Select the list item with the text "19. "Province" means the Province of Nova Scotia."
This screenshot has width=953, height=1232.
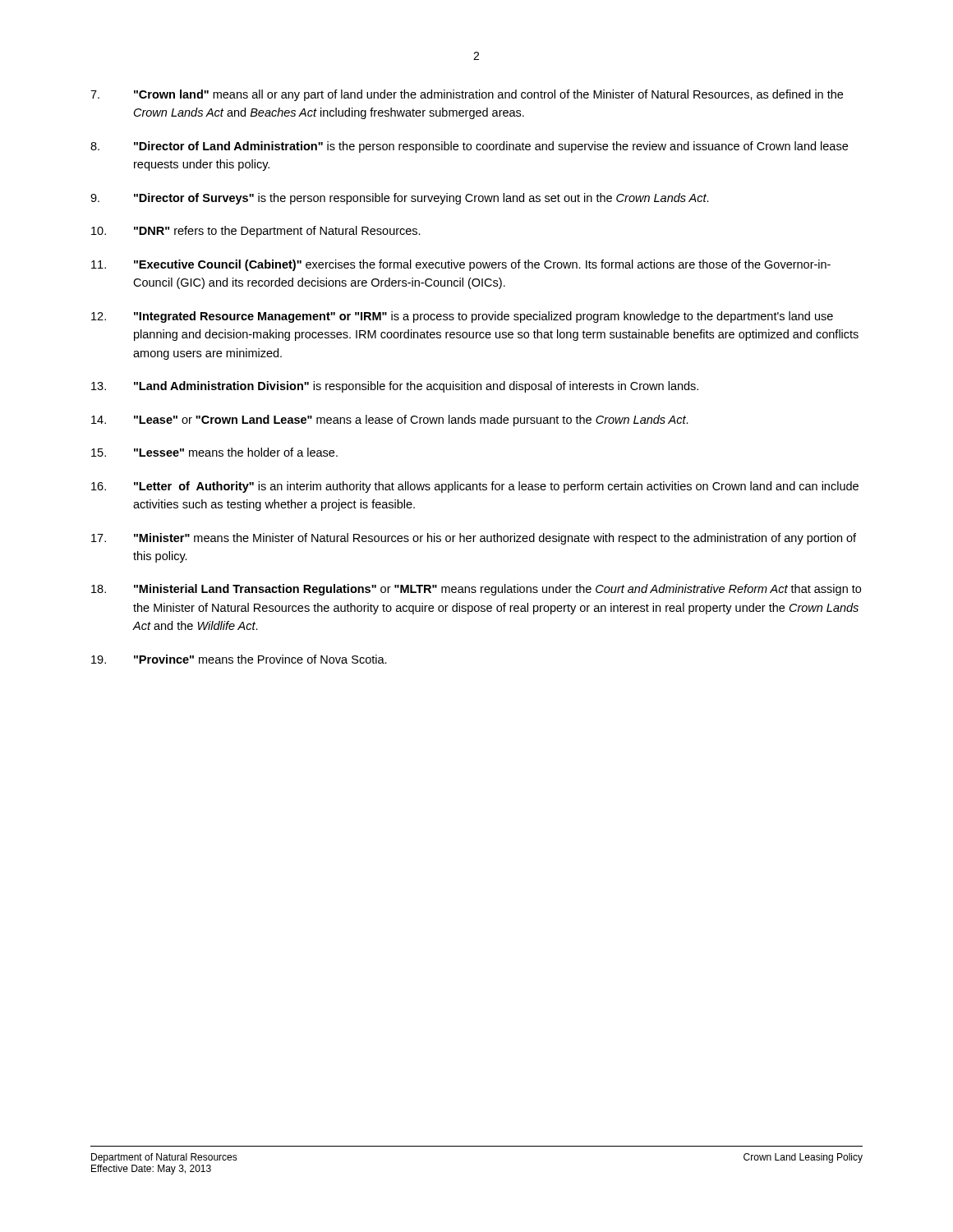[239, 659]
